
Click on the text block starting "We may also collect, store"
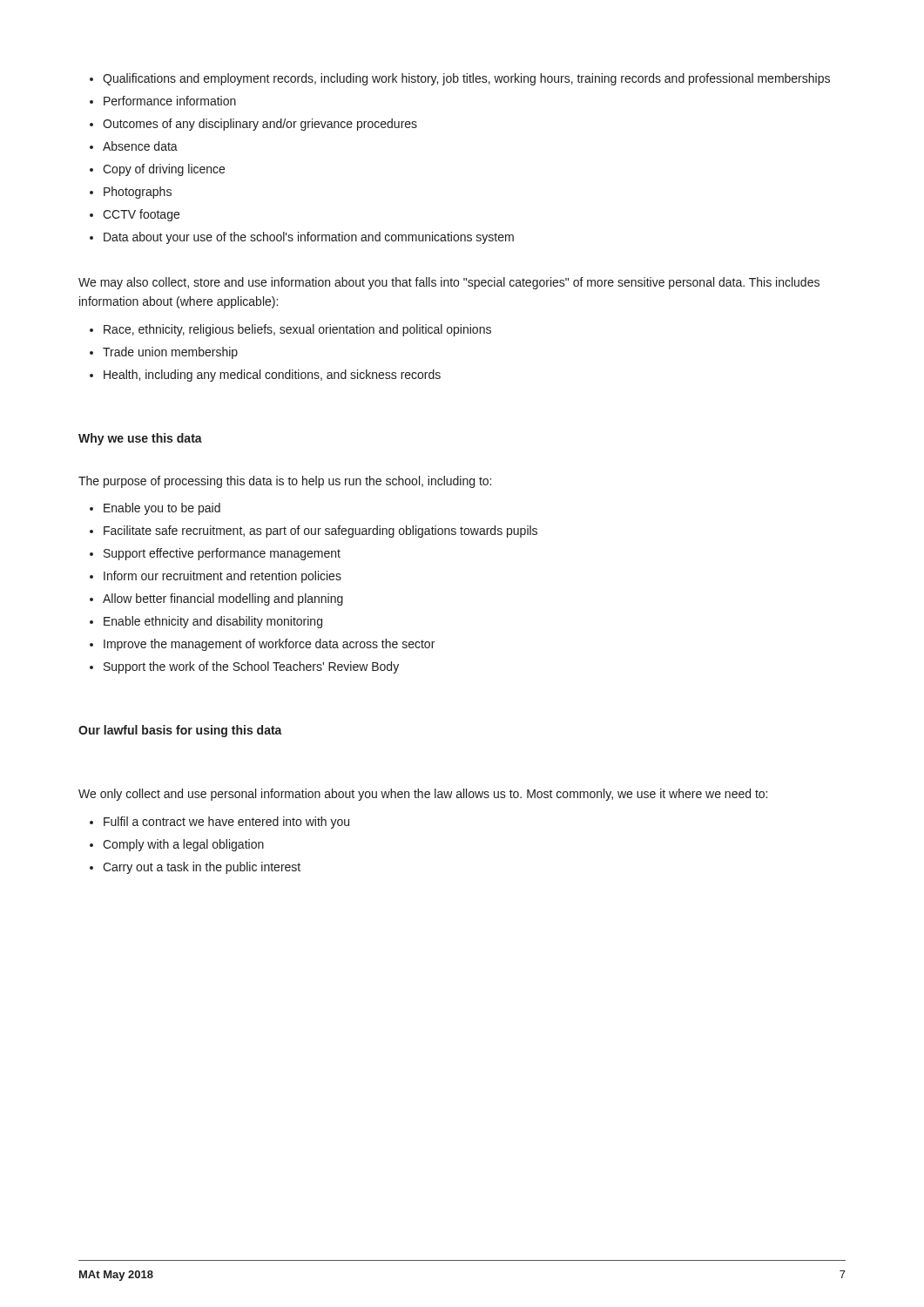(x=449, y=292)
